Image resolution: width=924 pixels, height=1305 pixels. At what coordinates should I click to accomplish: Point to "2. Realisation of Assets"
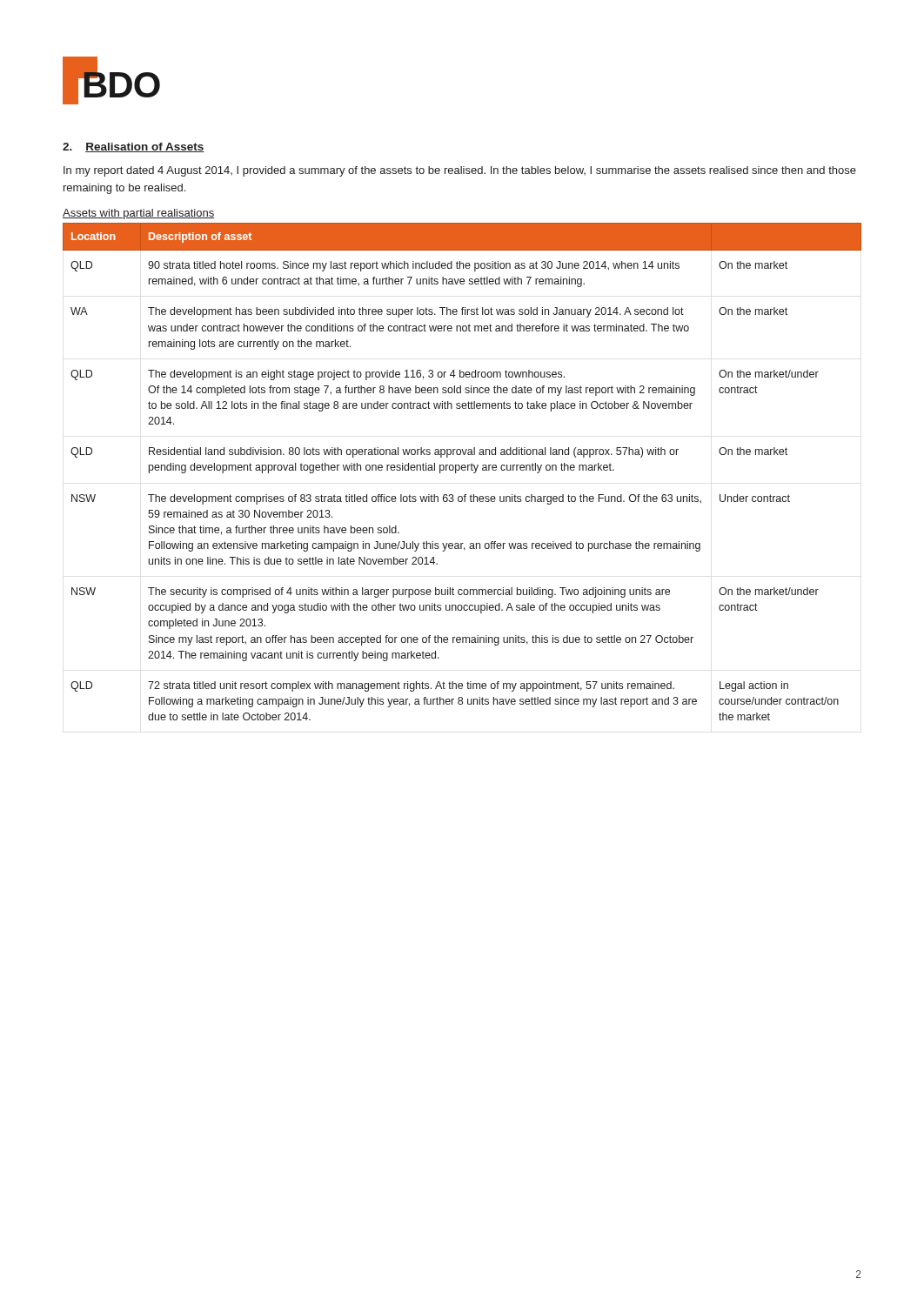133,147
